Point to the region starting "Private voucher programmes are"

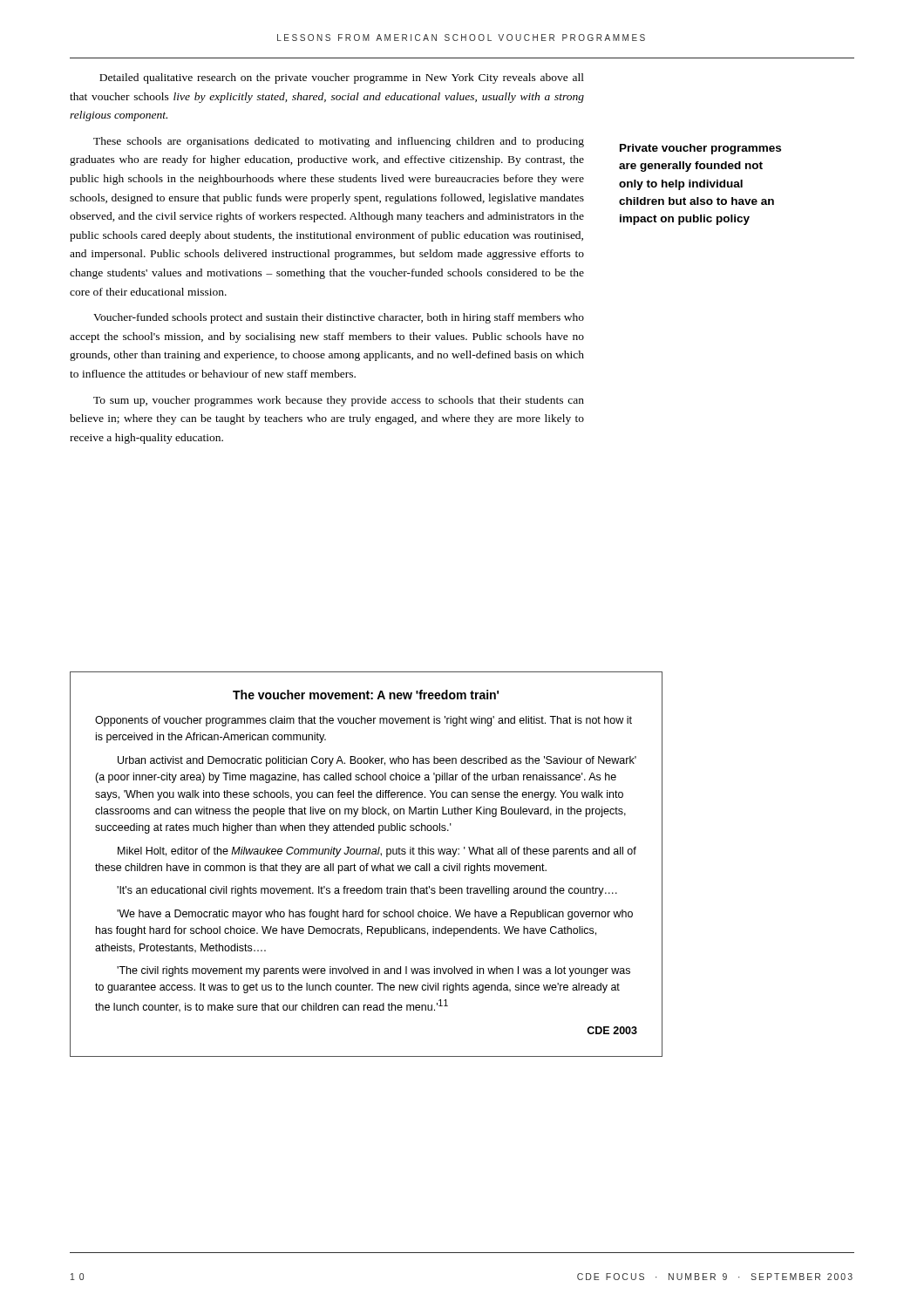tap(702, 184)
